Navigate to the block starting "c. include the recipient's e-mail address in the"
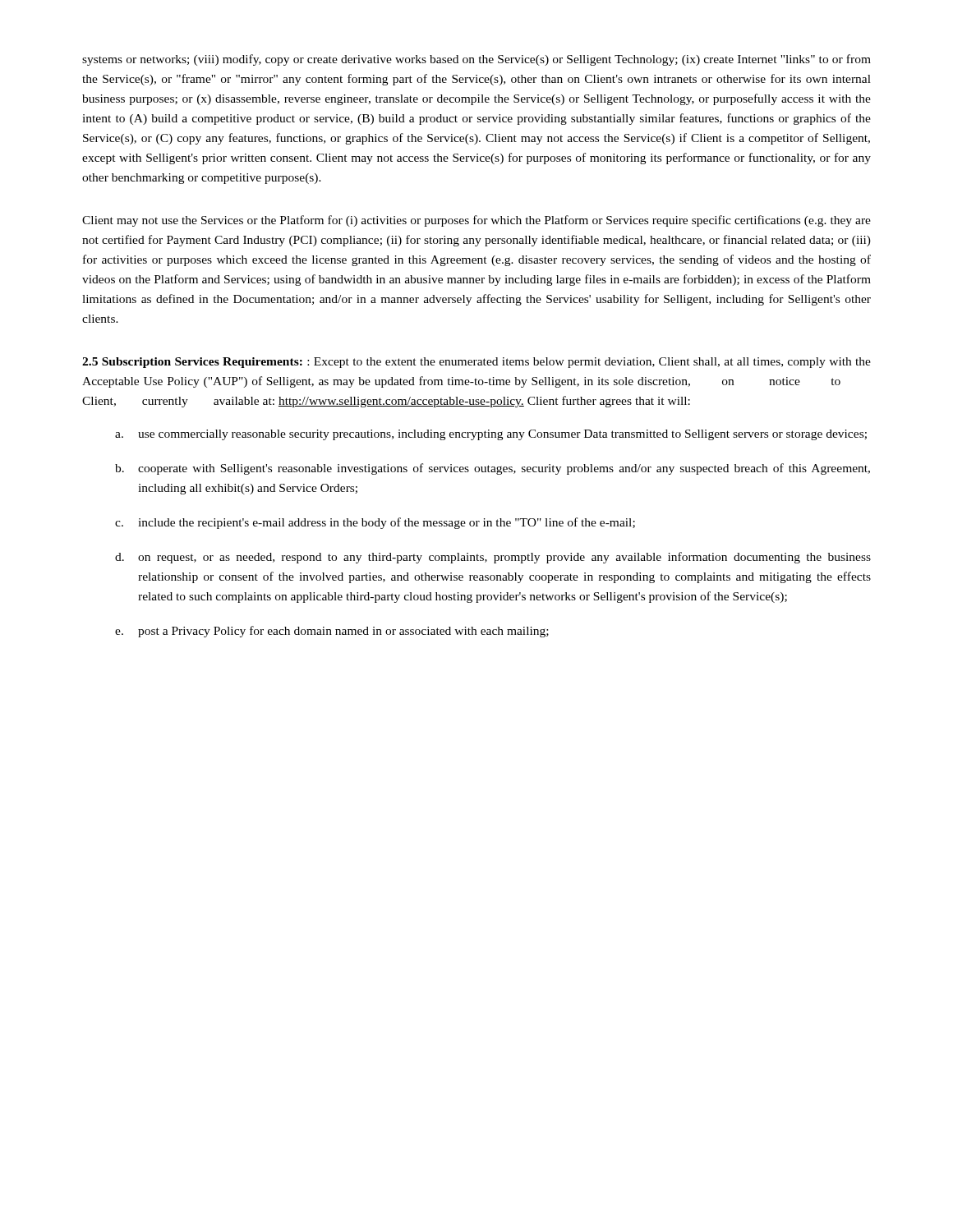The image size is (953, 1232). tap(493, 523)
